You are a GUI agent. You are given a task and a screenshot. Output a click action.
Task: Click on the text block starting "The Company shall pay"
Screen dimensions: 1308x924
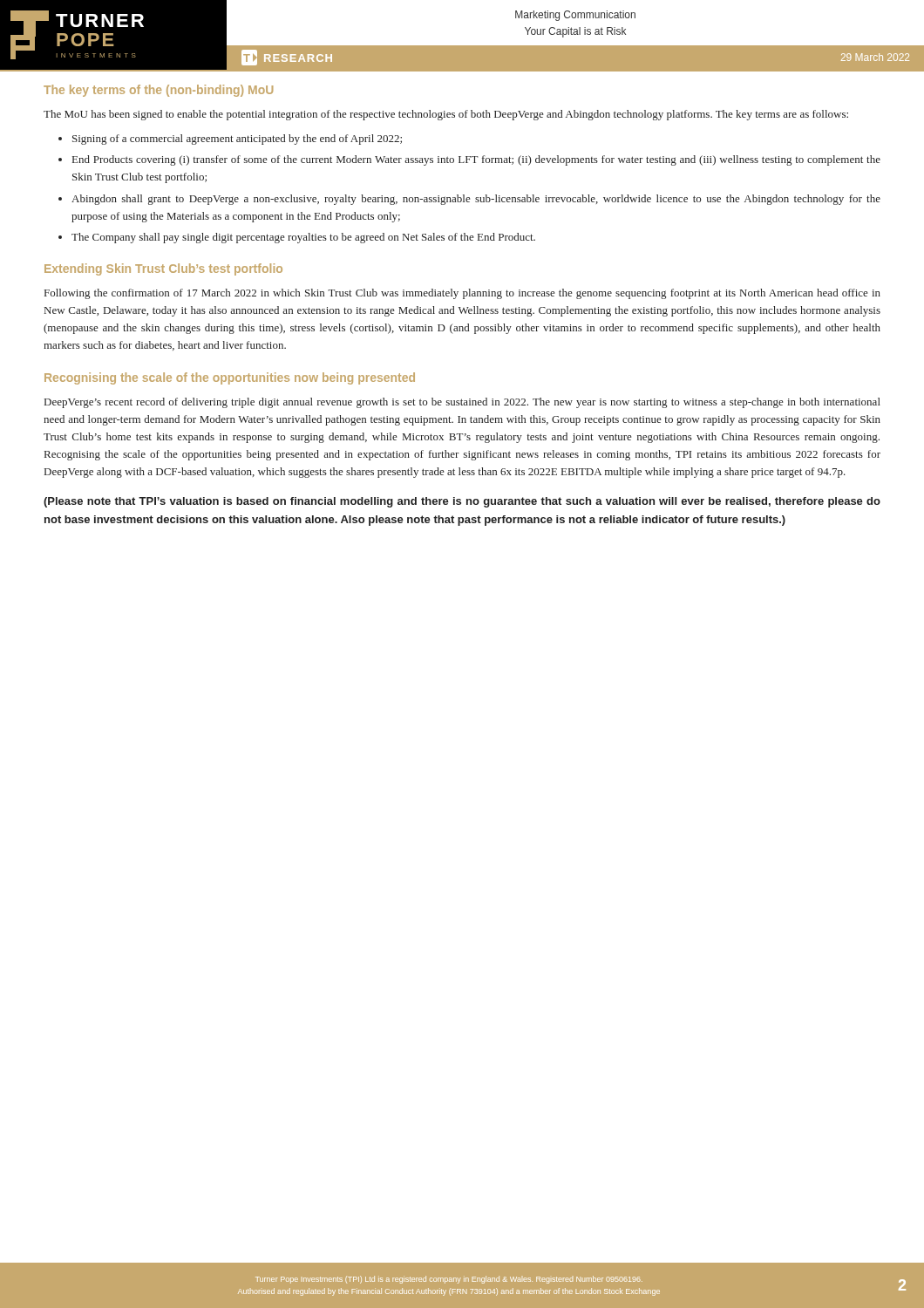pyautogui.click(x=304, y=237)
